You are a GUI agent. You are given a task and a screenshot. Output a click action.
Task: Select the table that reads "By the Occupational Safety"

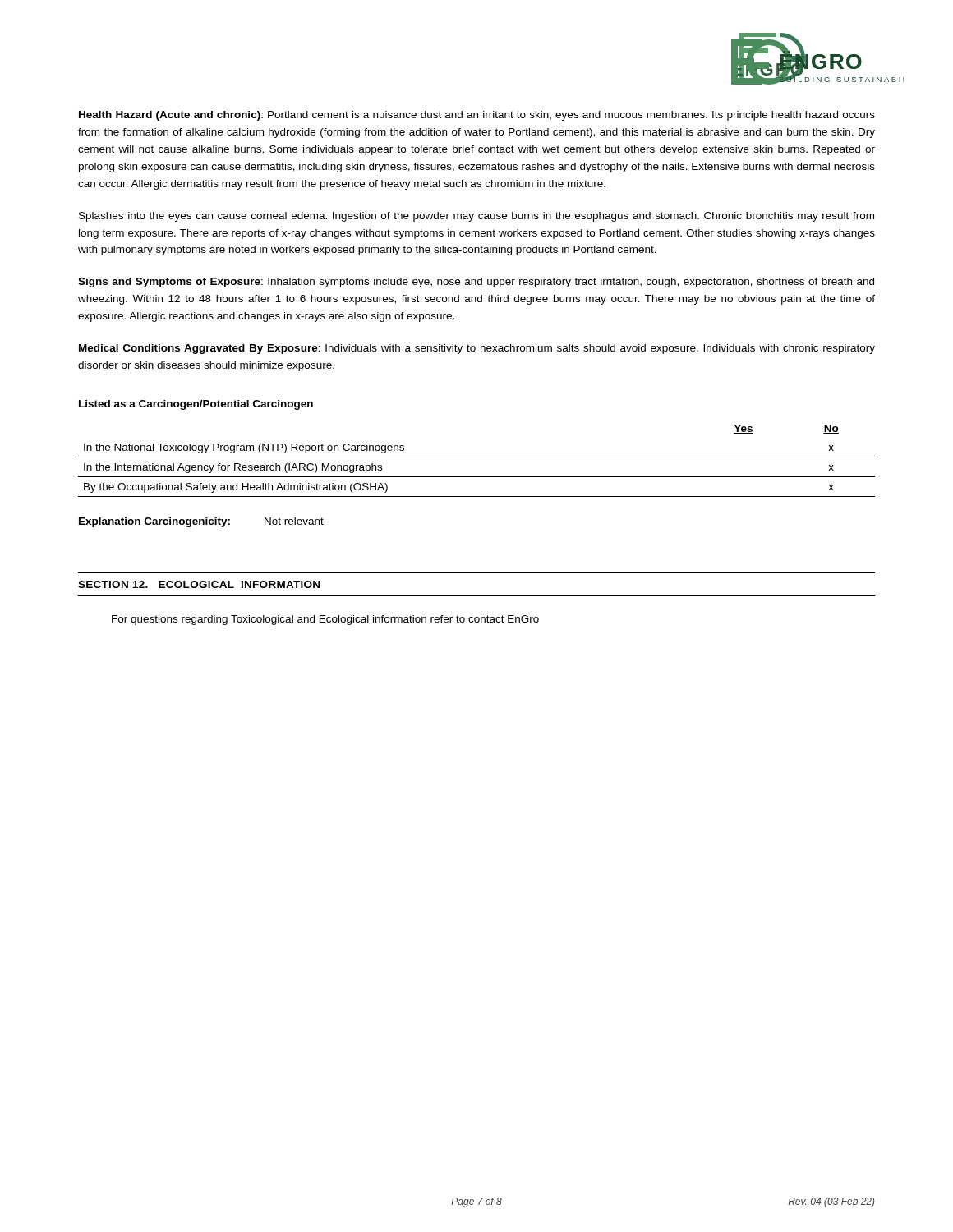476,459
